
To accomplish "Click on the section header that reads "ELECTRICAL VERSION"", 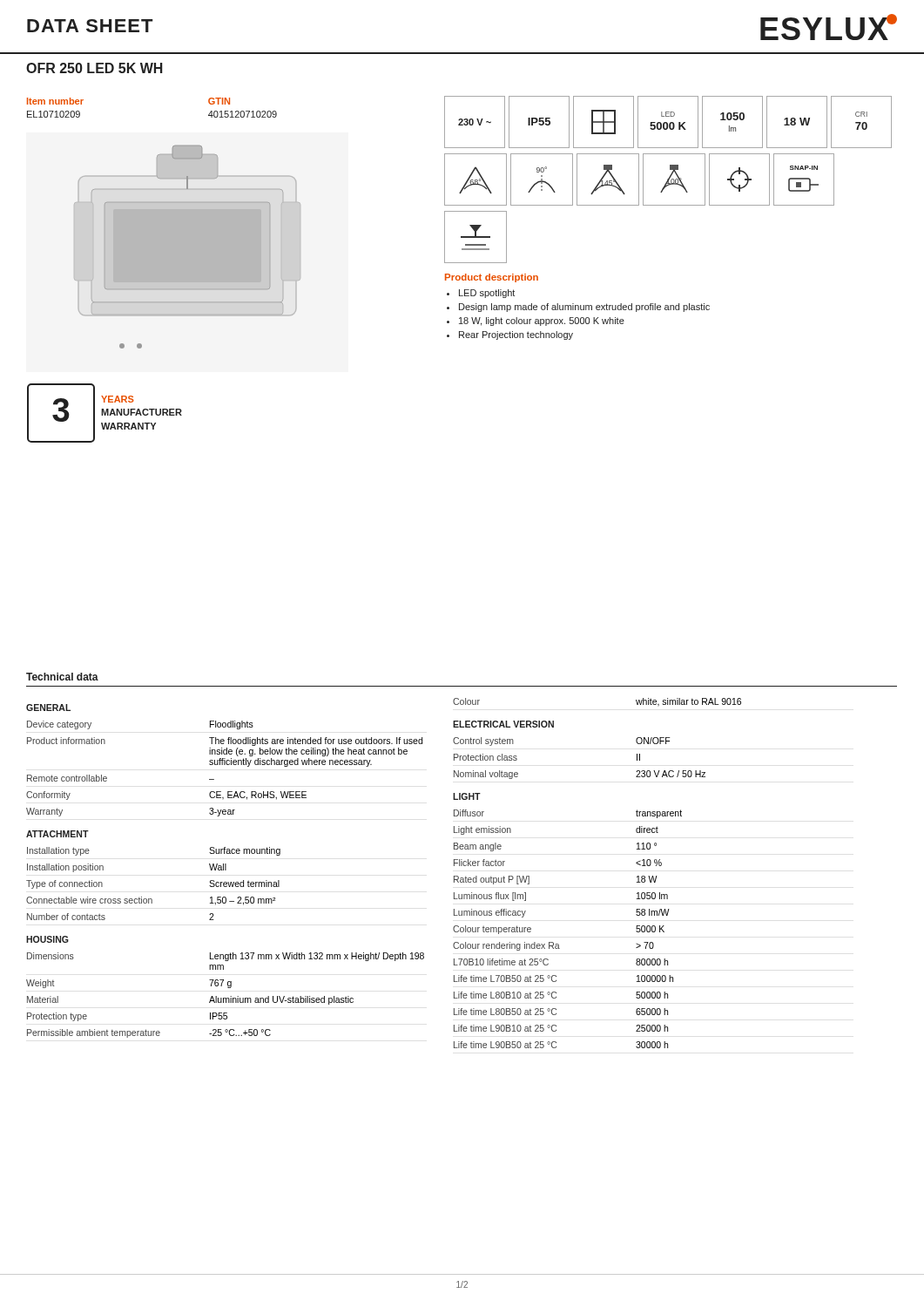I will (504, 724).
